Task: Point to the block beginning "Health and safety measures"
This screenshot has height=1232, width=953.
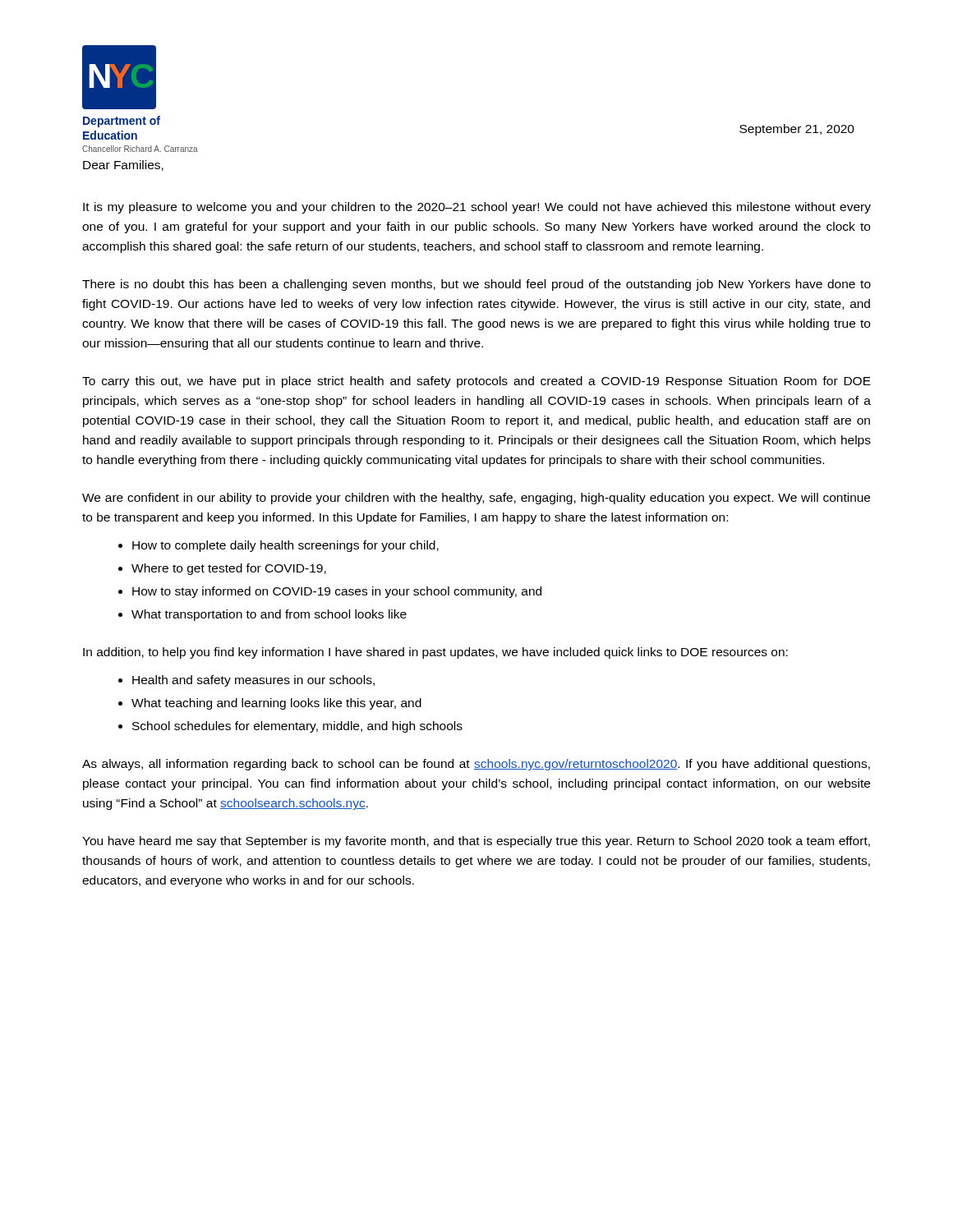Action: 254,680
